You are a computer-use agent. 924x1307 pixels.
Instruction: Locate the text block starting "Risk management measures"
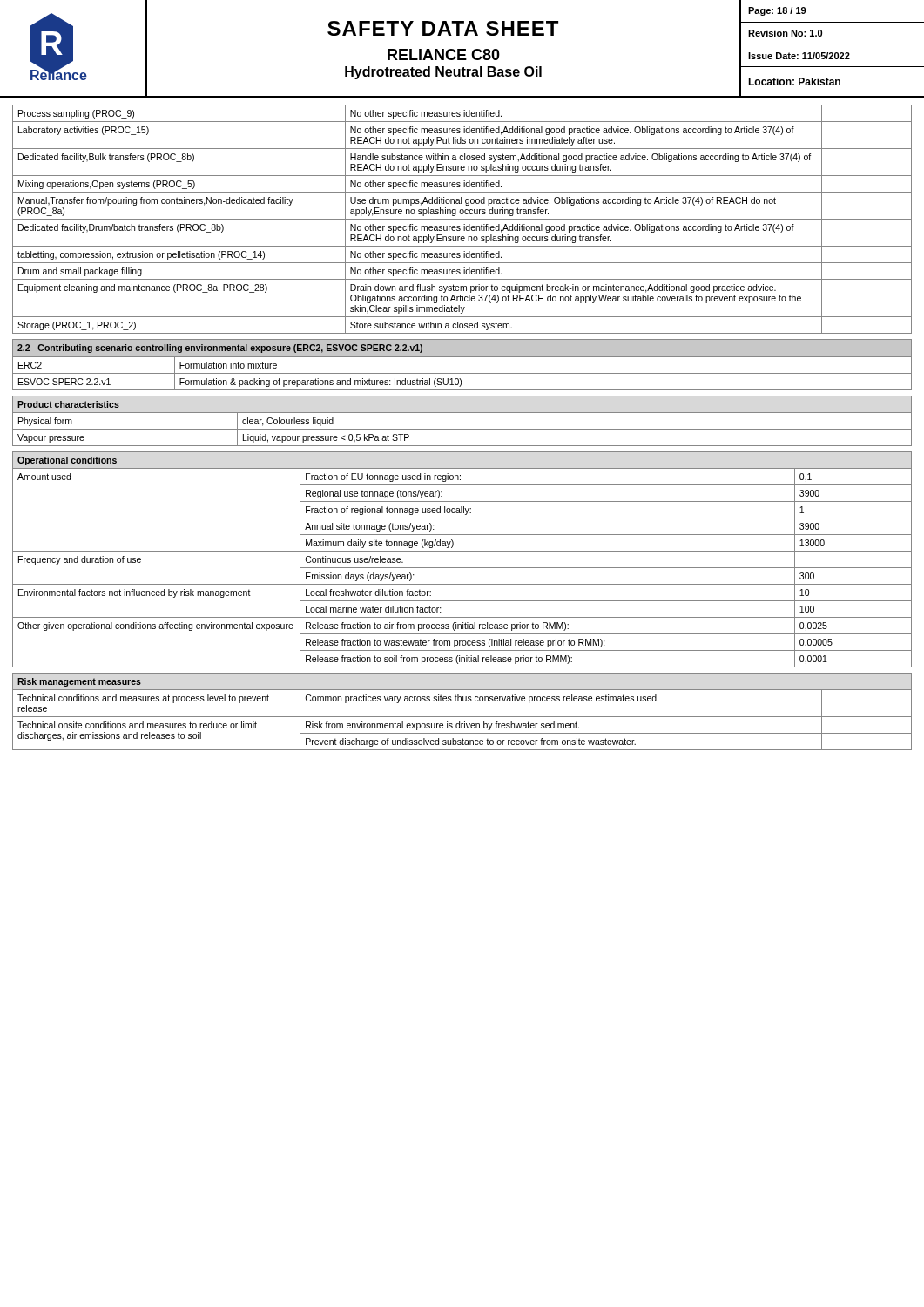pyautogui.click(x=79, y=681)
